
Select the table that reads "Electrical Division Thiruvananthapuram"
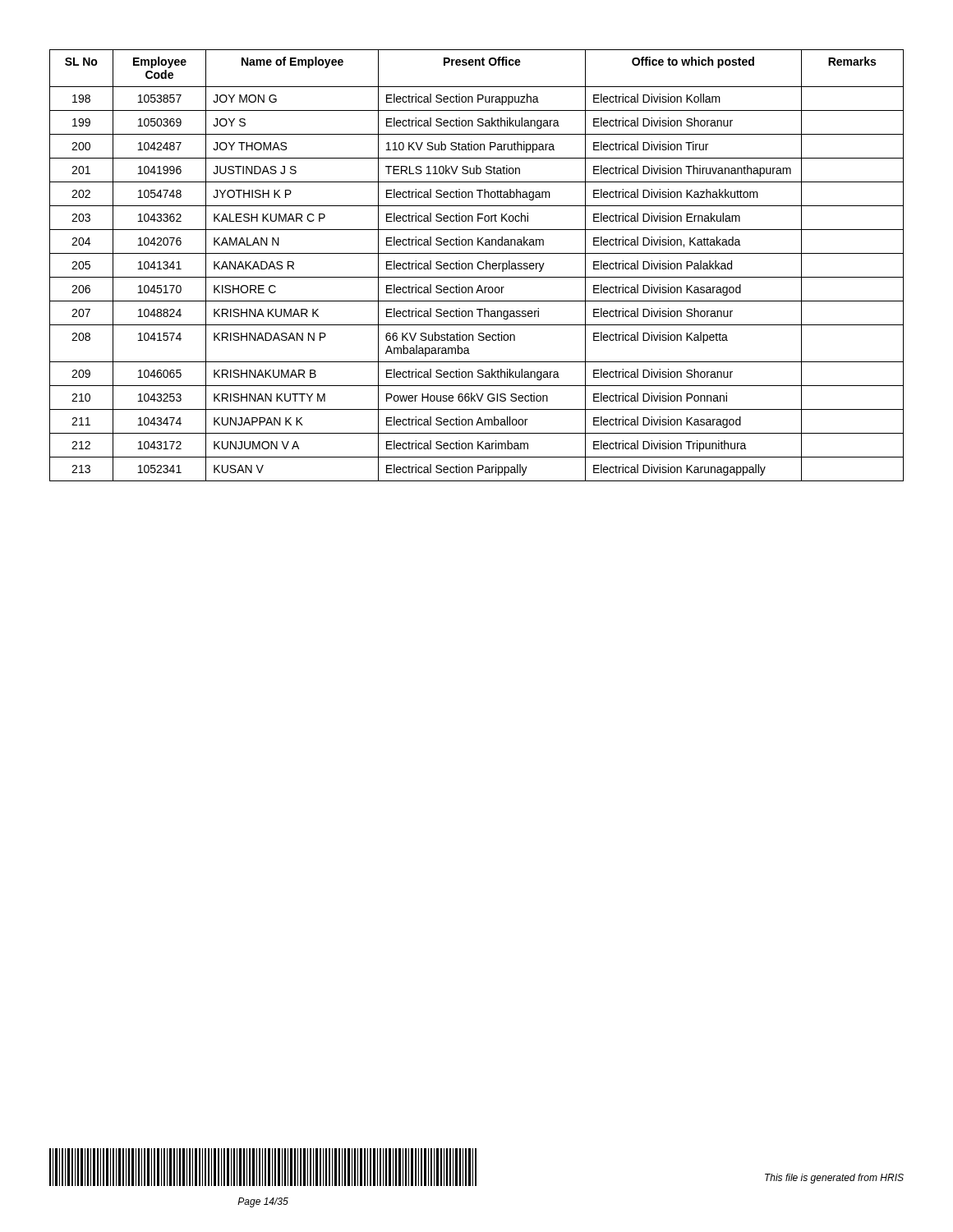pyautogui.click(x=476, y=265)
